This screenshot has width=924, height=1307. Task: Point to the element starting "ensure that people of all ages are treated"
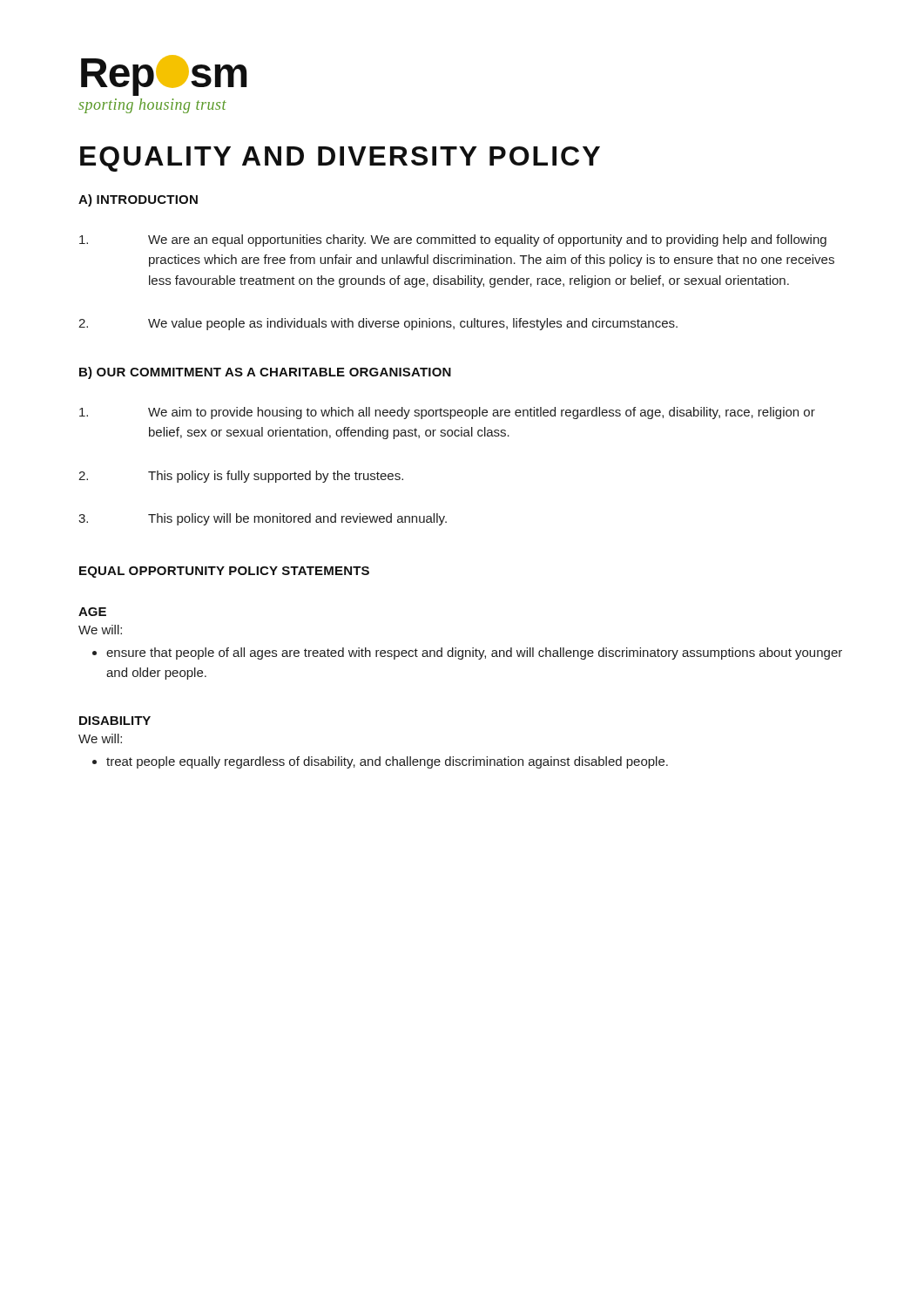tap(474, 662)
